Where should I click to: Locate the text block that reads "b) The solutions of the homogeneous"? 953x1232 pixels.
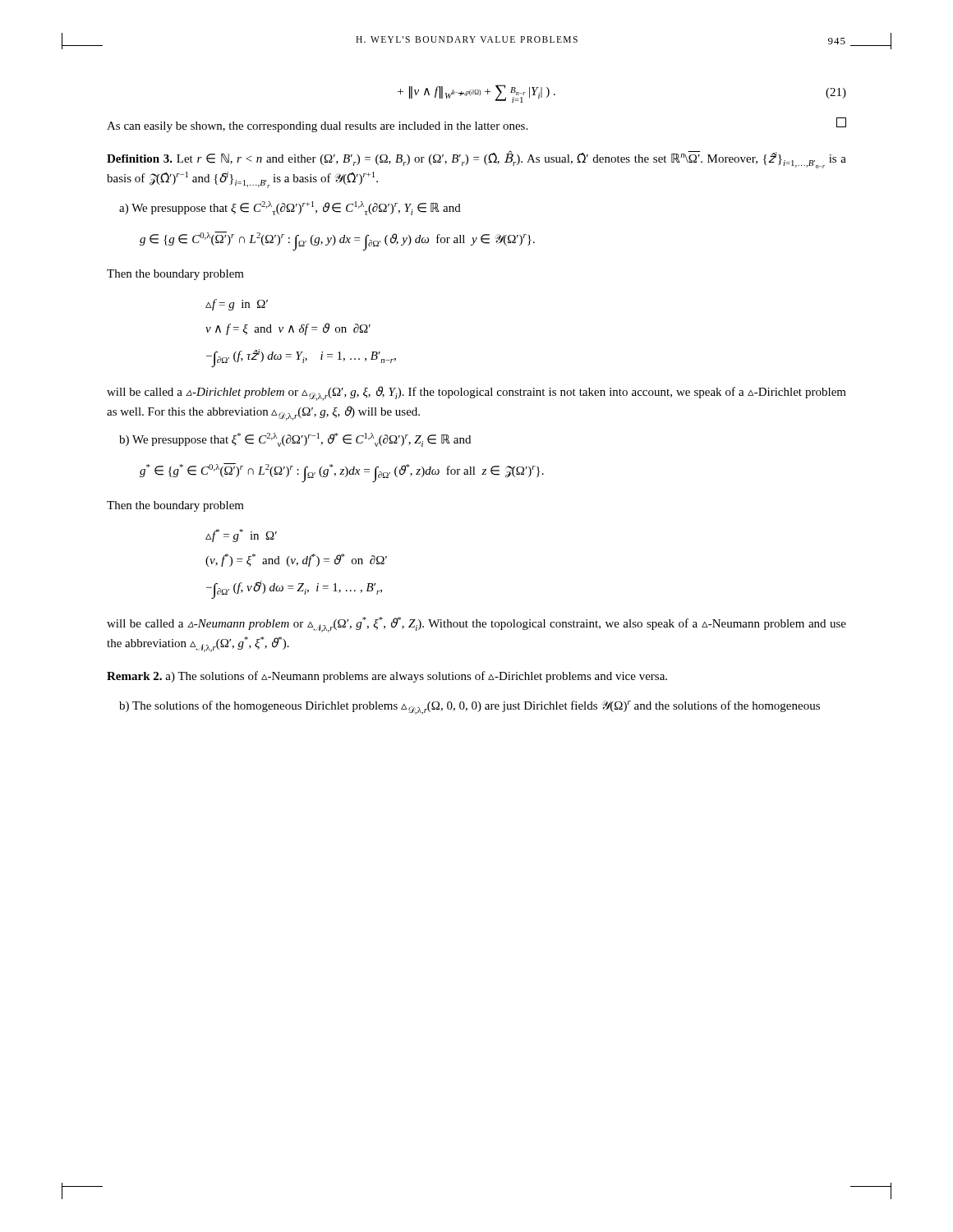tap(464, 705)
